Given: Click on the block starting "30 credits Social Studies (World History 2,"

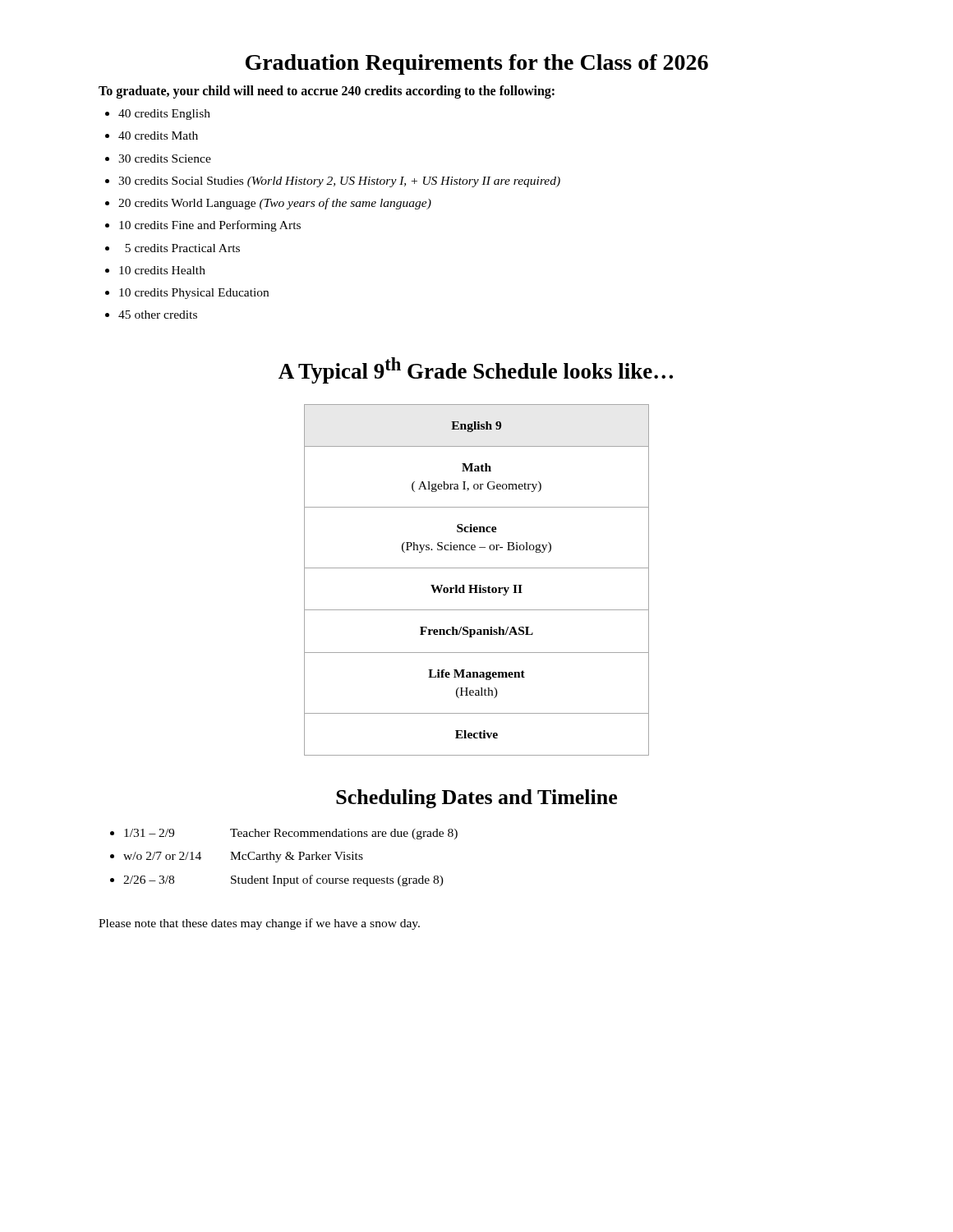Looking at the screenshot, I should point(339,180).
